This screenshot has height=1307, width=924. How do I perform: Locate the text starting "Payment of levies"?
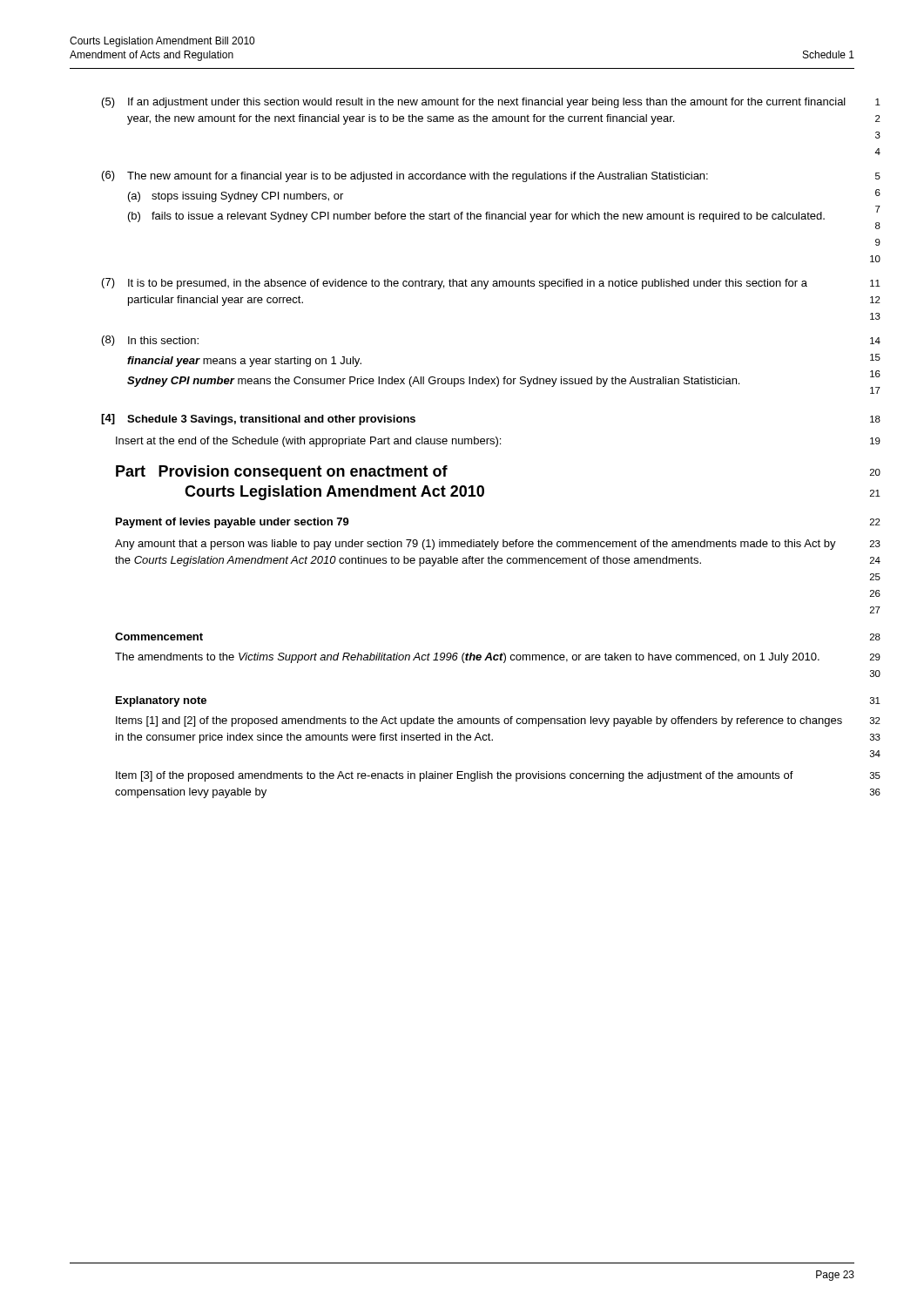(x=230, y=522)
